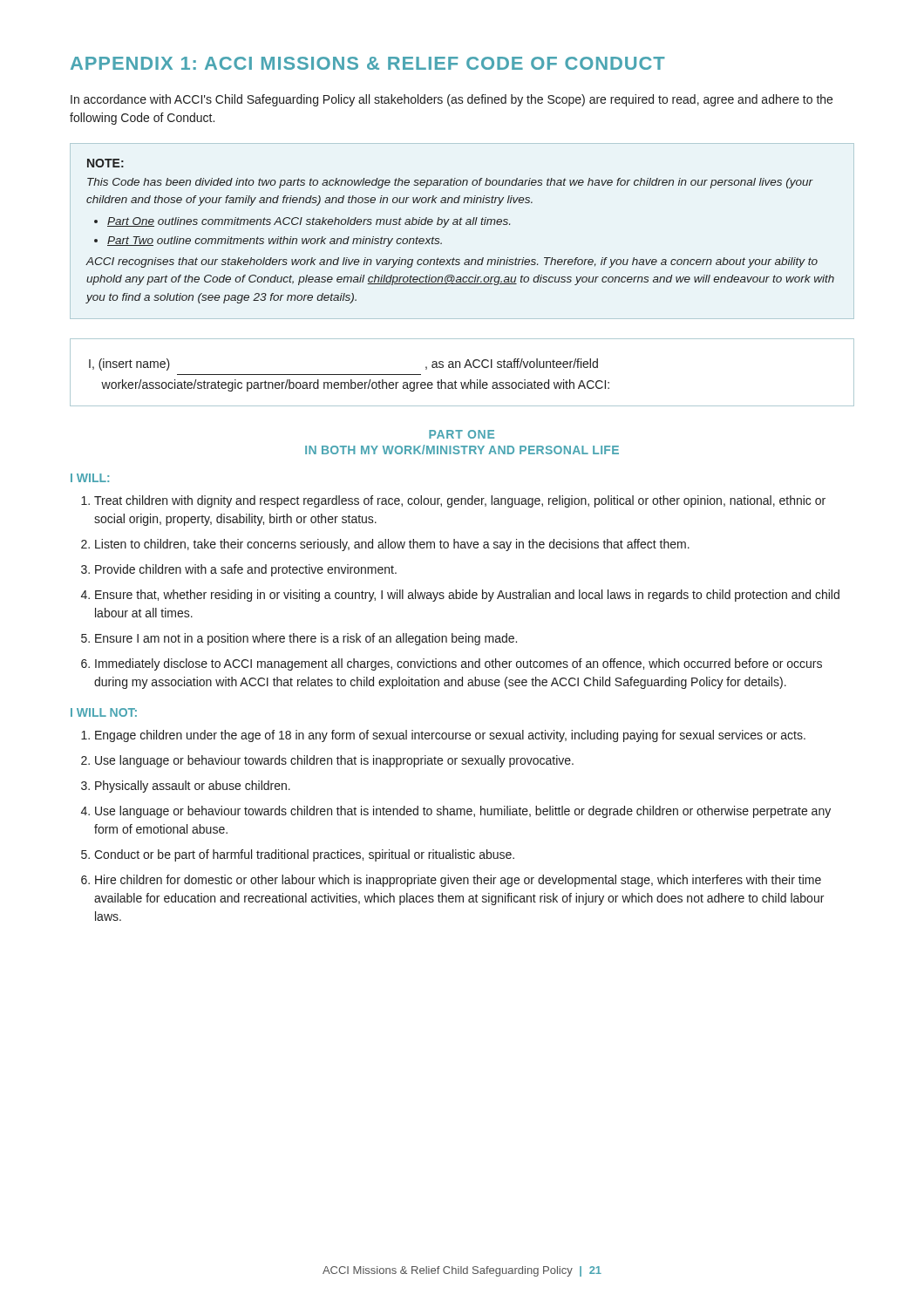The width and height of the screenshot is (924, 1308).
Task: Locate the block starting "Listen to children, take their concerns seriously, and"
Action: click(392, 544)
